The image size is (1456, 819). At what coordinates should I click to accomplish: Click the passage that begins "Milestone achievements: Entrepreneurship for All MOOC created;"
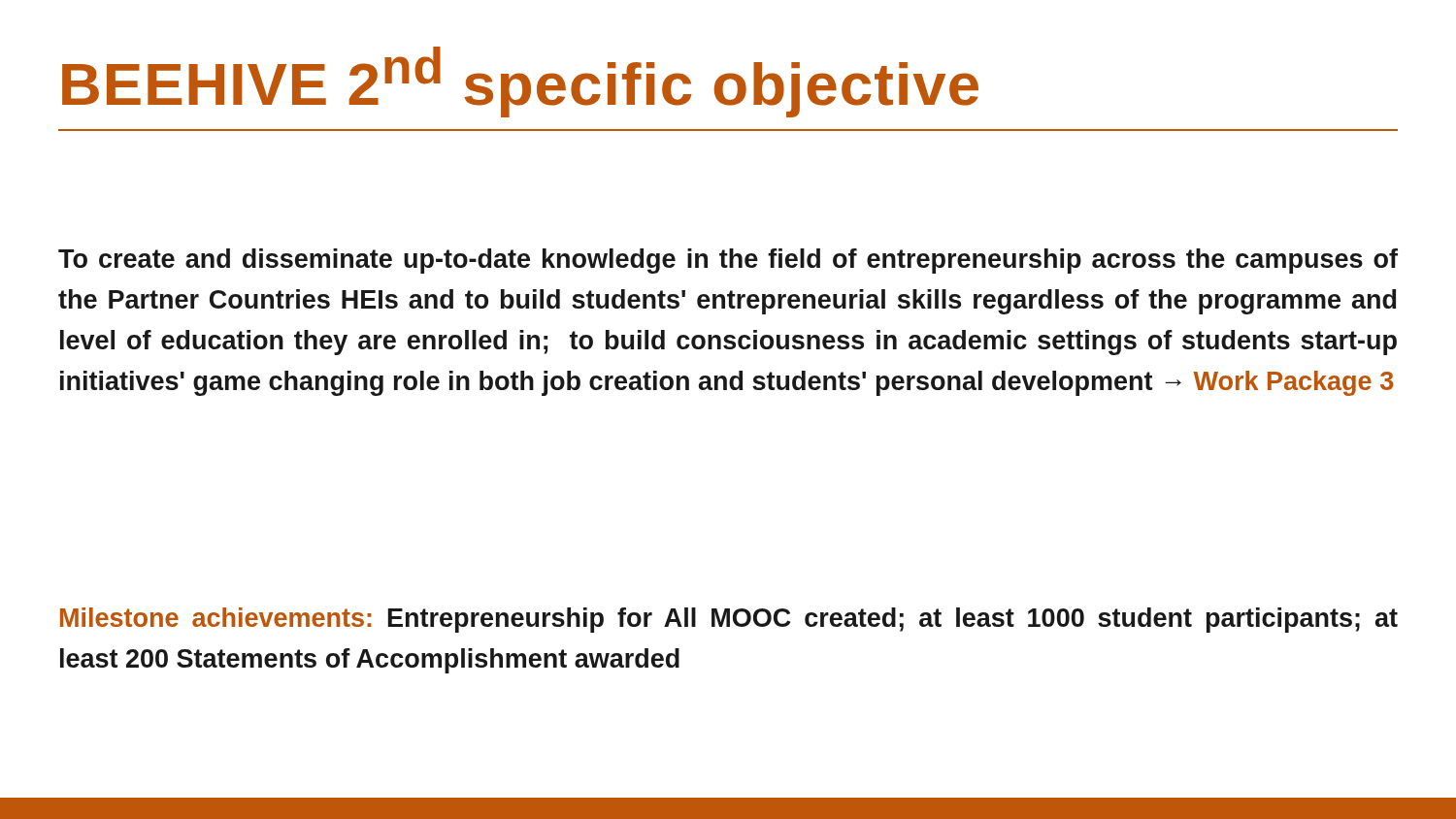click(x=728, y=639)
